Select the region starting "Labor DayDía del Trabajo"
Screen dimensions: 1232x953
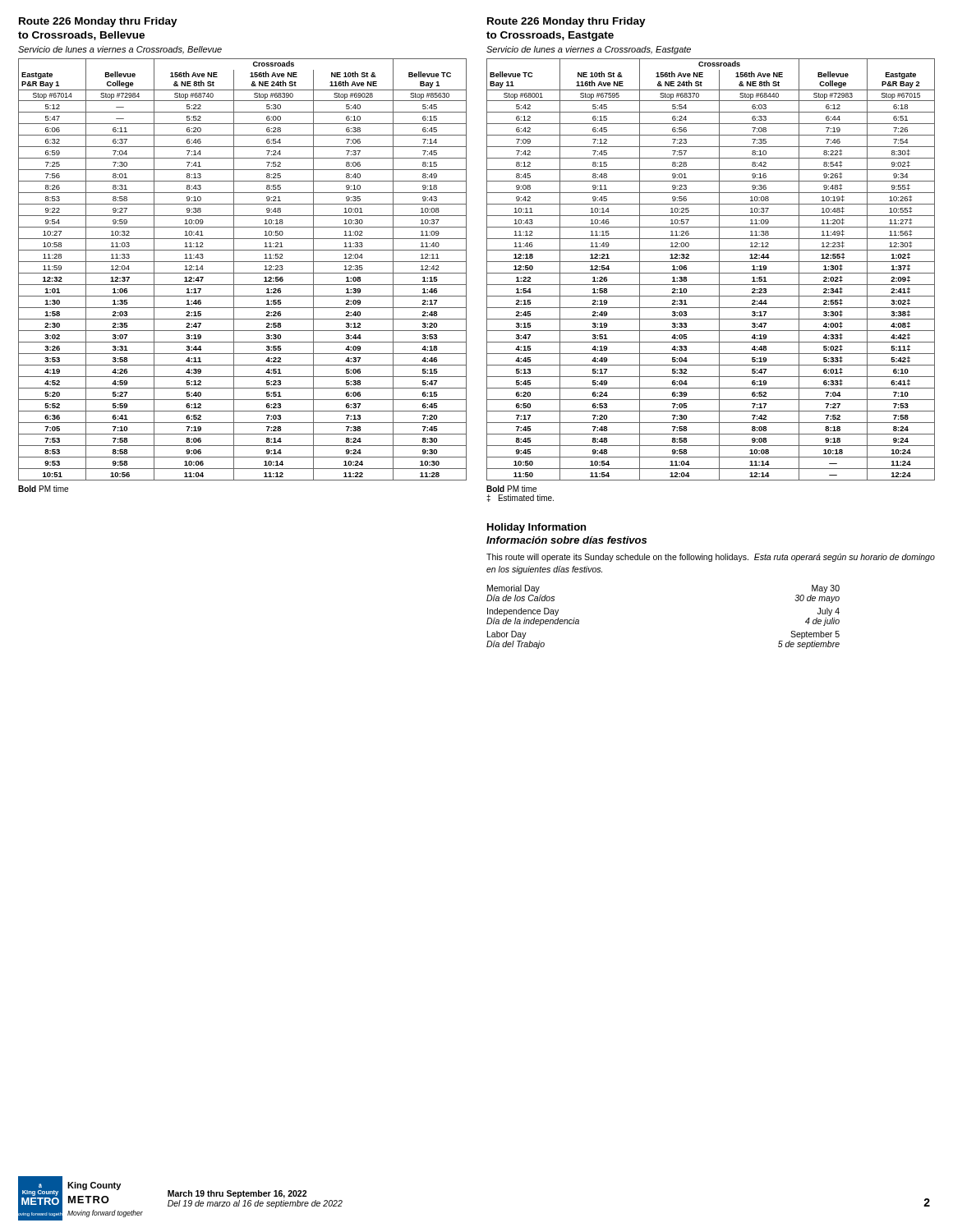tap(506, 634)
